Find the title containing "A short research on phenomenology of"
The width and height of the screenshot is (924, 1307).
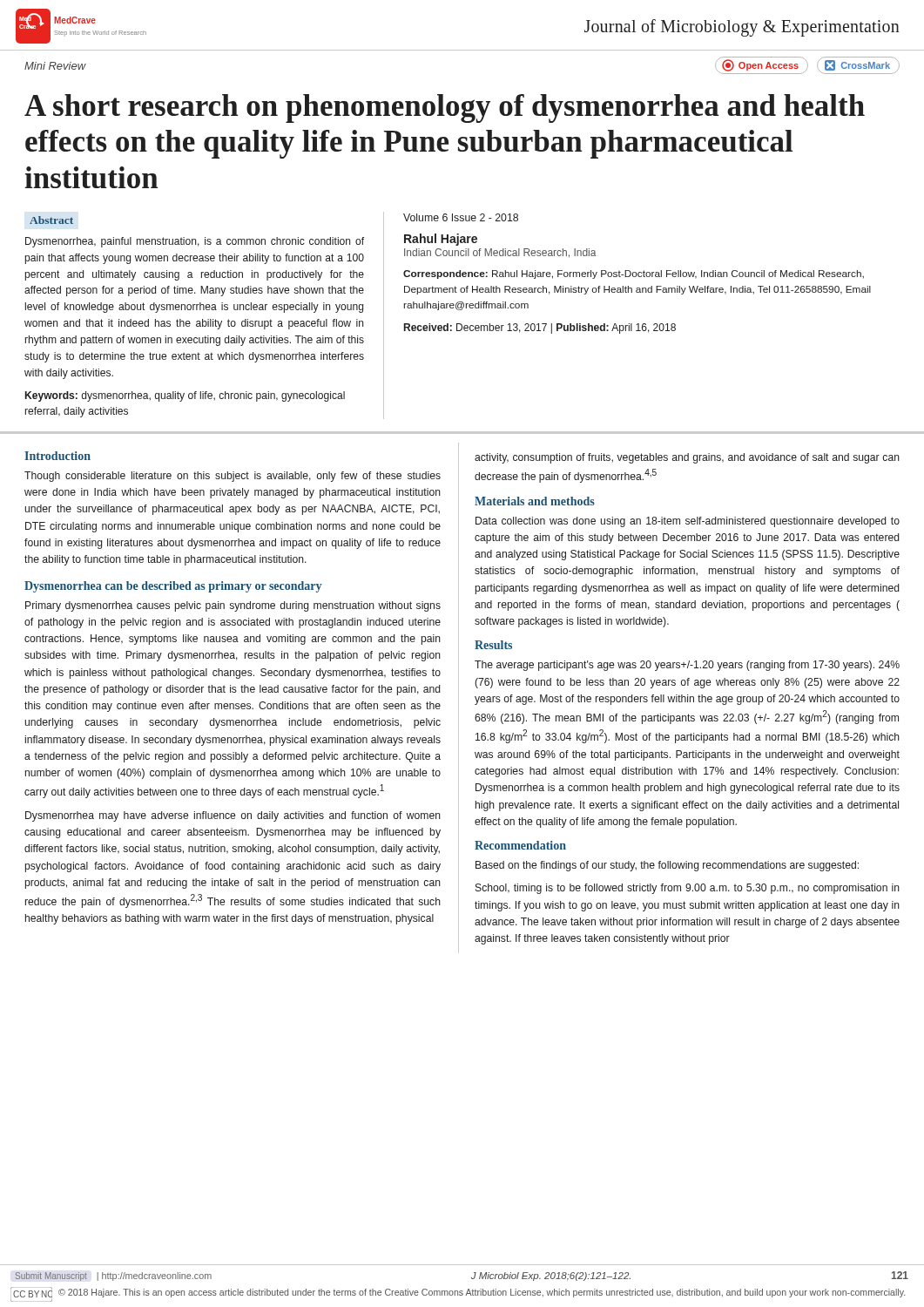pos(445,142)
